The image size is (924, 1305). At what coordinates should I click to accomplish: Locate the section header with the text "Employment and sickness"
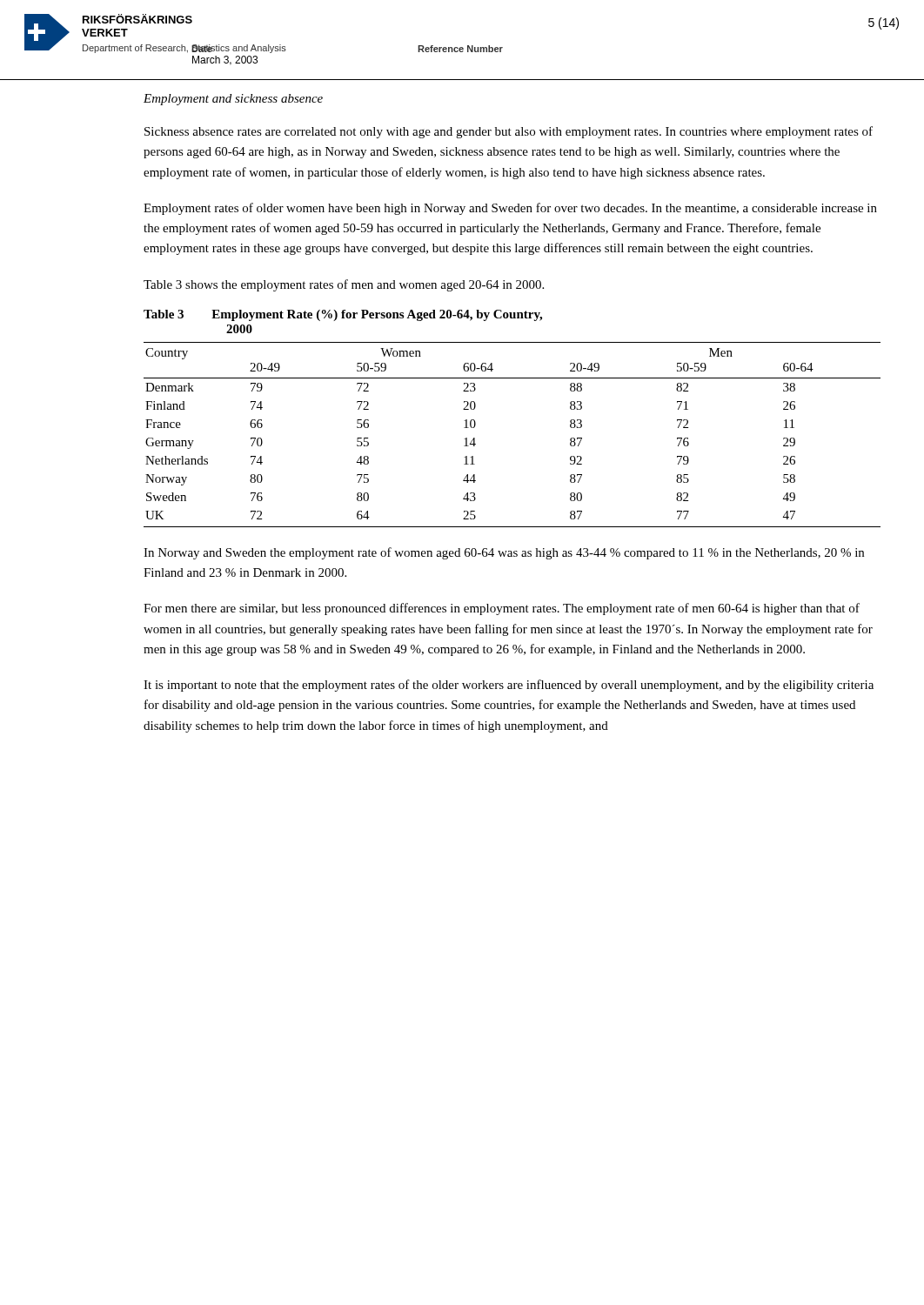coord(233,98)
